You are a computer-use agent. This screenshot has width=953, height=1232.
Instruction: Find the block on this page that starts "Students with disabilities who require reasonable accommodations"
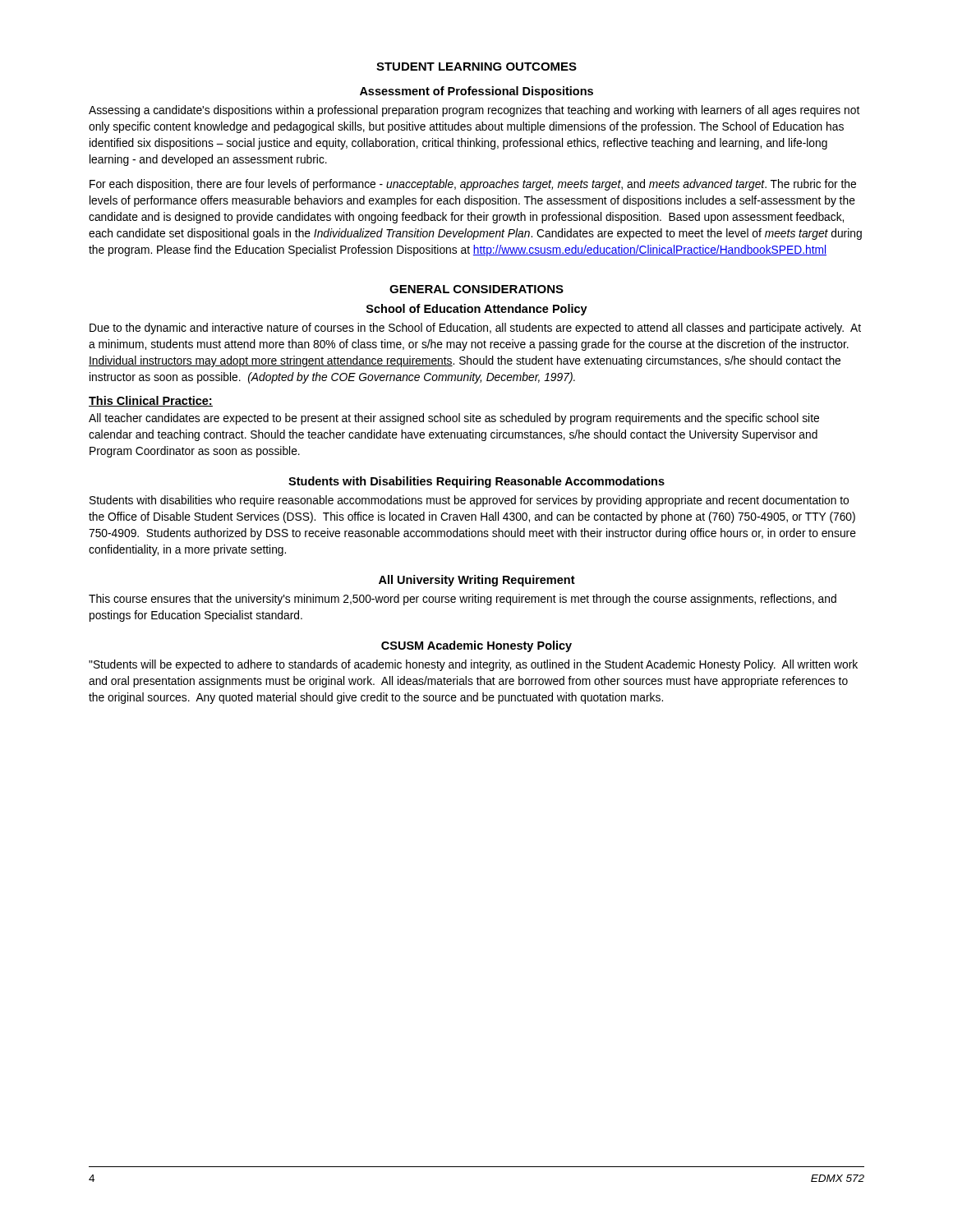472,525
